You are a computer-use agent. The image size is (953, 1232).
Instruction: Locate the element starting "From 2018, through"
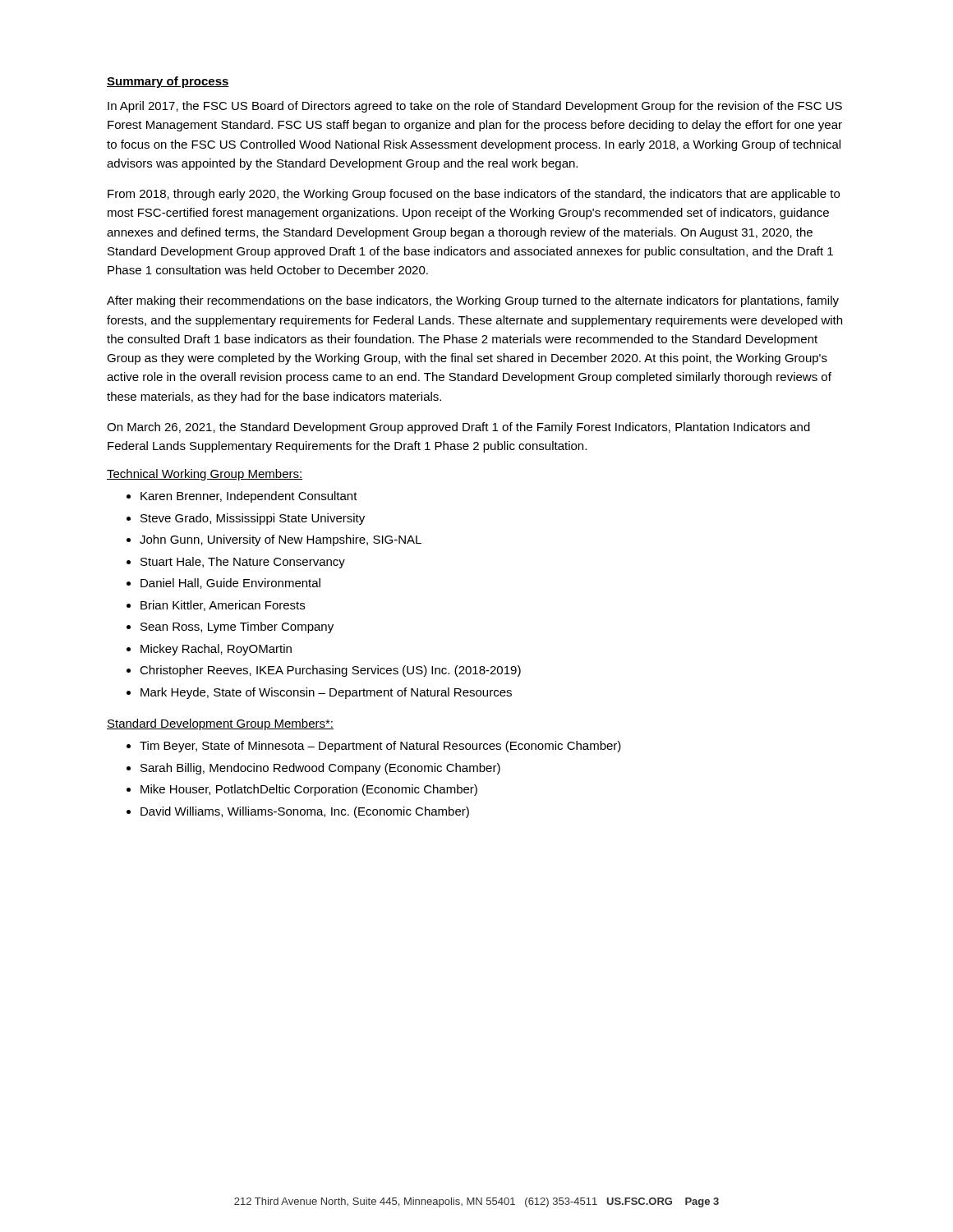474,232
